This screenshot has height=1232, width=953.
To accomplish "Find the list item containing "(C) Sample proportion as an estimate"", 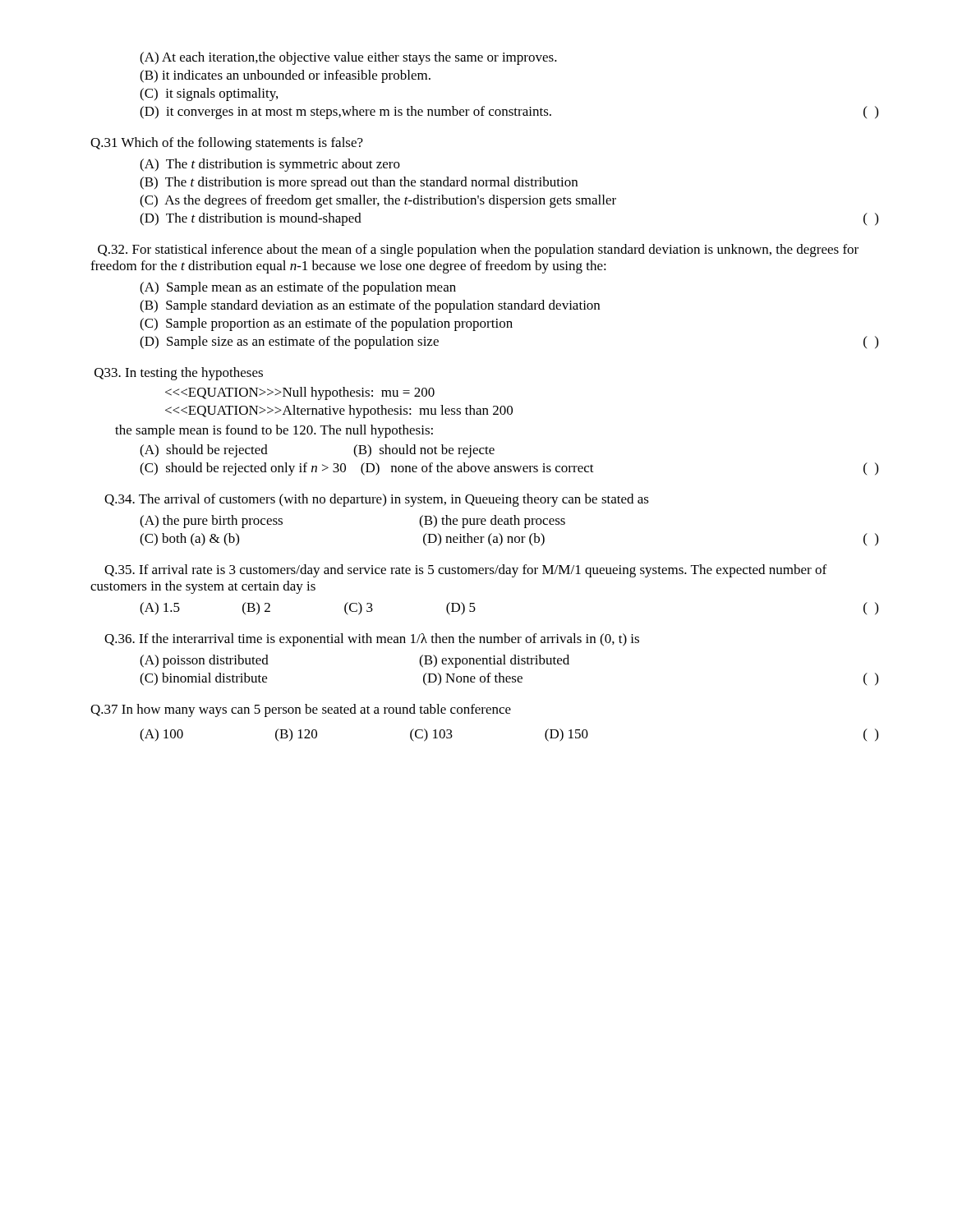I will [326, 323].
